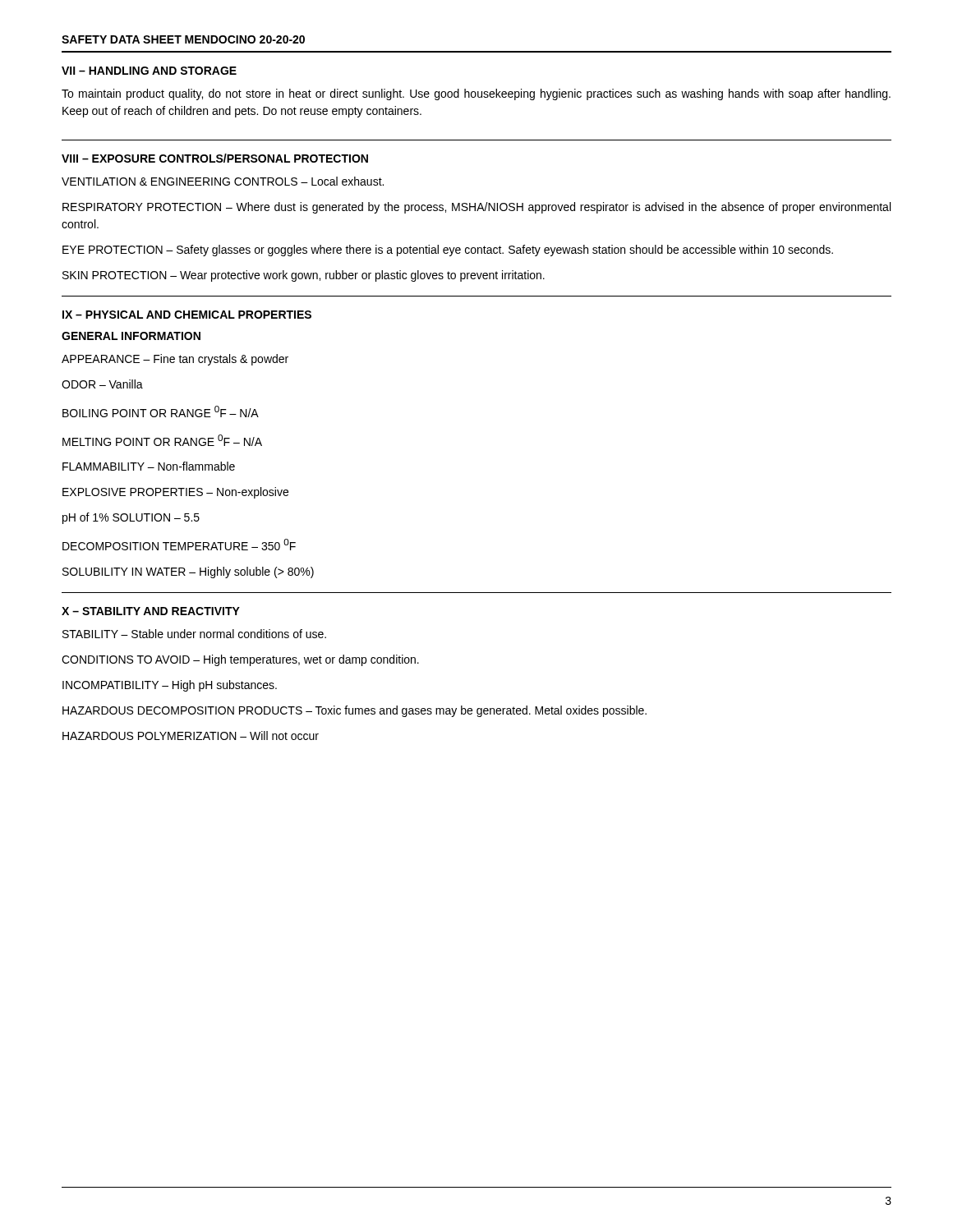Find the list item containing "BOILING POINT OR"

(x=160, y=411)
